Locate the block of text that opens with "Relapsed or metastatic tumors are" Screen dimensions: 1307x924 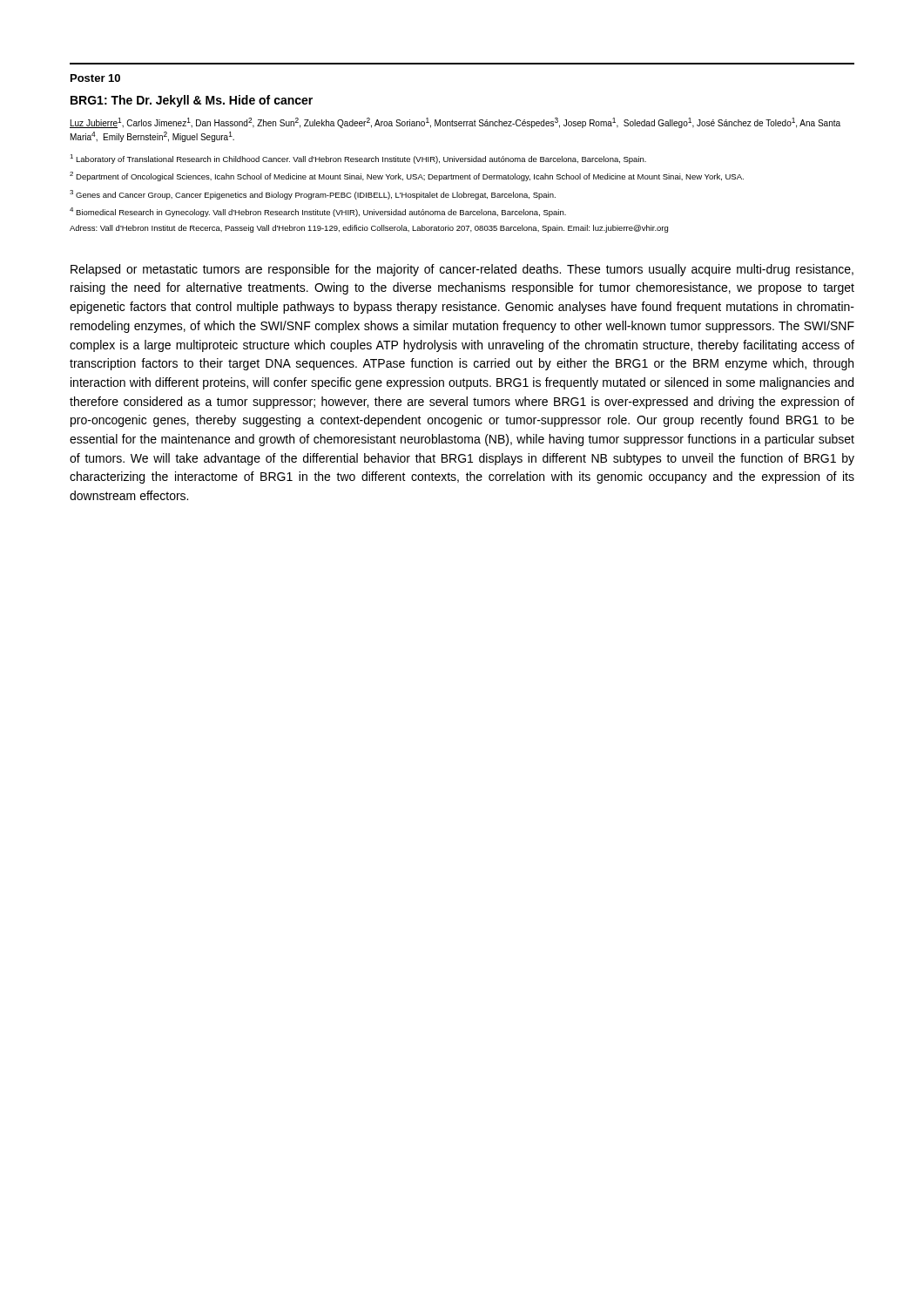point(462,382)
